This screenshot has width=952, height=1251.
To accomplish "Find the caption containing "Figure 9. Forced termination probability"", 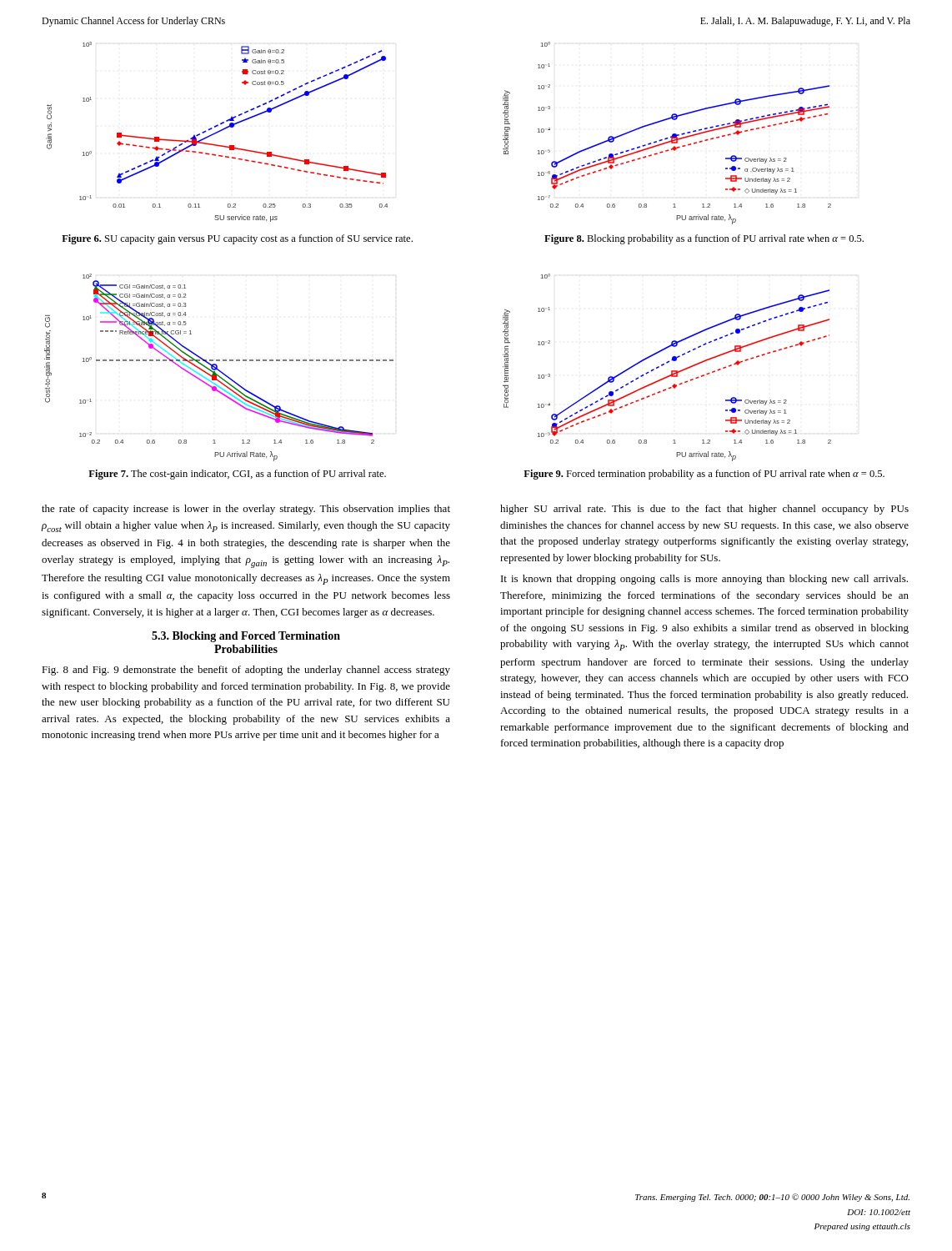I will pyautogui.click(x=704, y=474).
